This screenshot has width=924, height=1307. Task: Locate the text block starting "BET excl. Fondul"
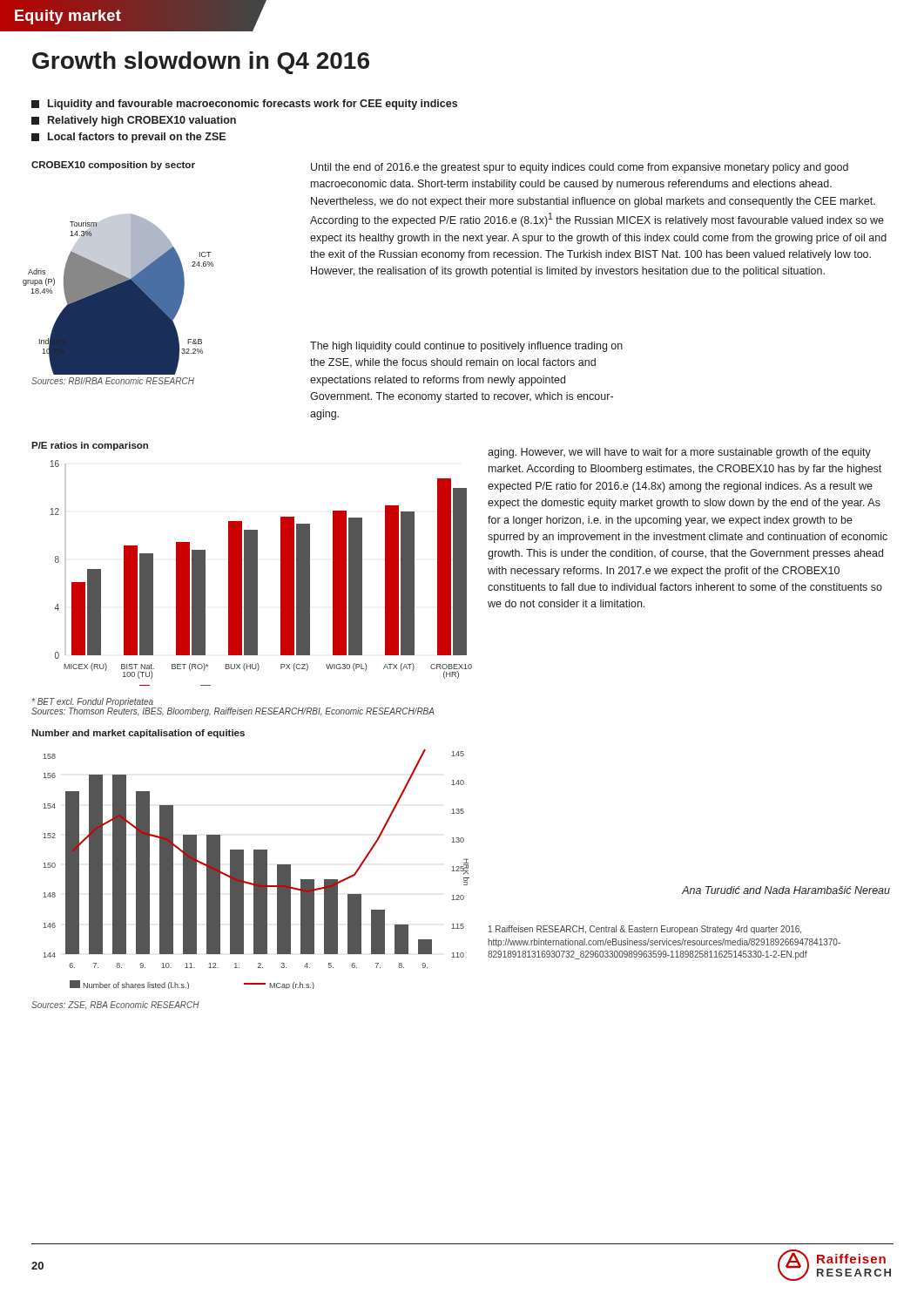tap(233, 707)
